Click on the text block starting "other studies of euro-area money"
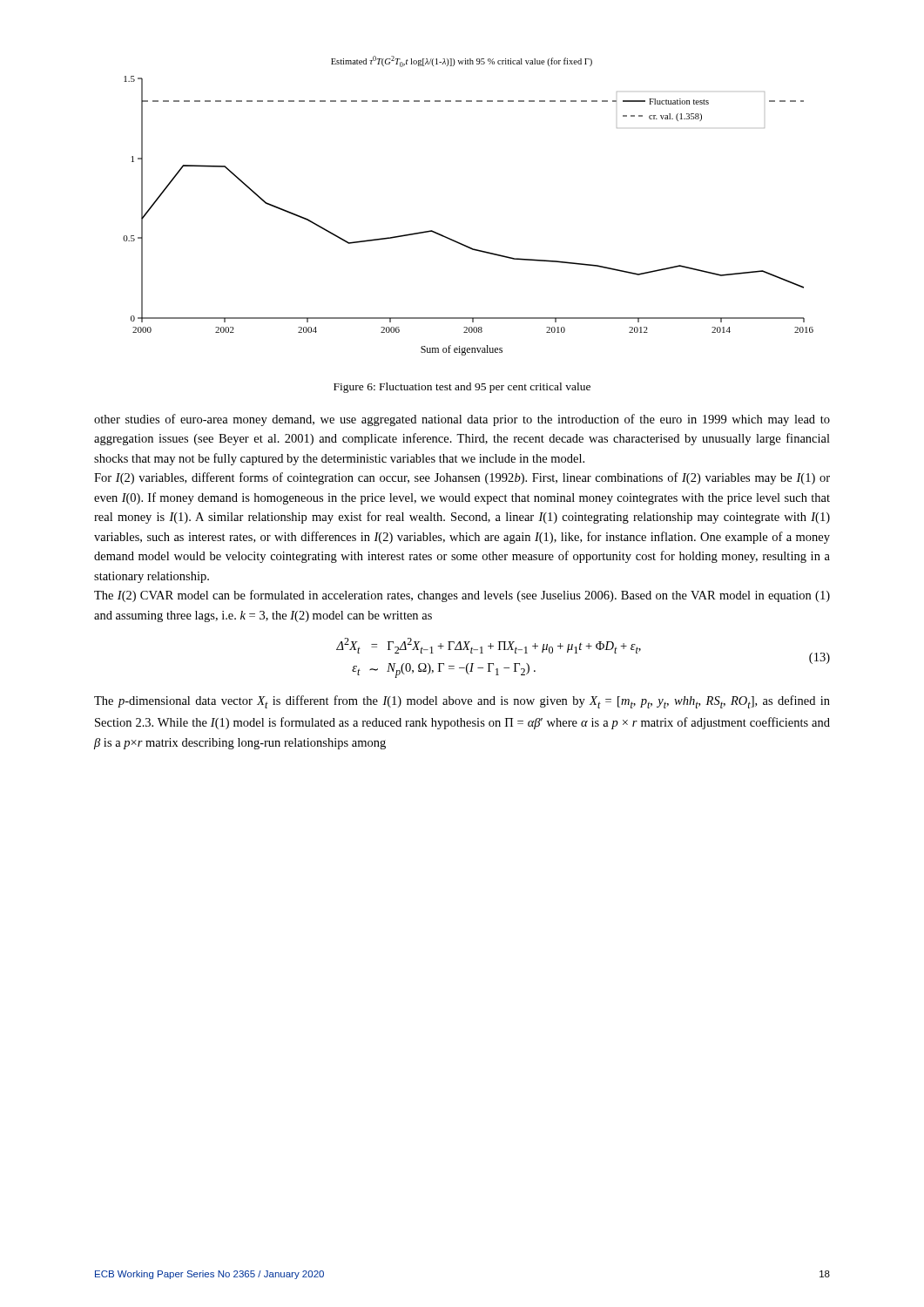Viewport: 924px width, 1307px height. point(462,439)
